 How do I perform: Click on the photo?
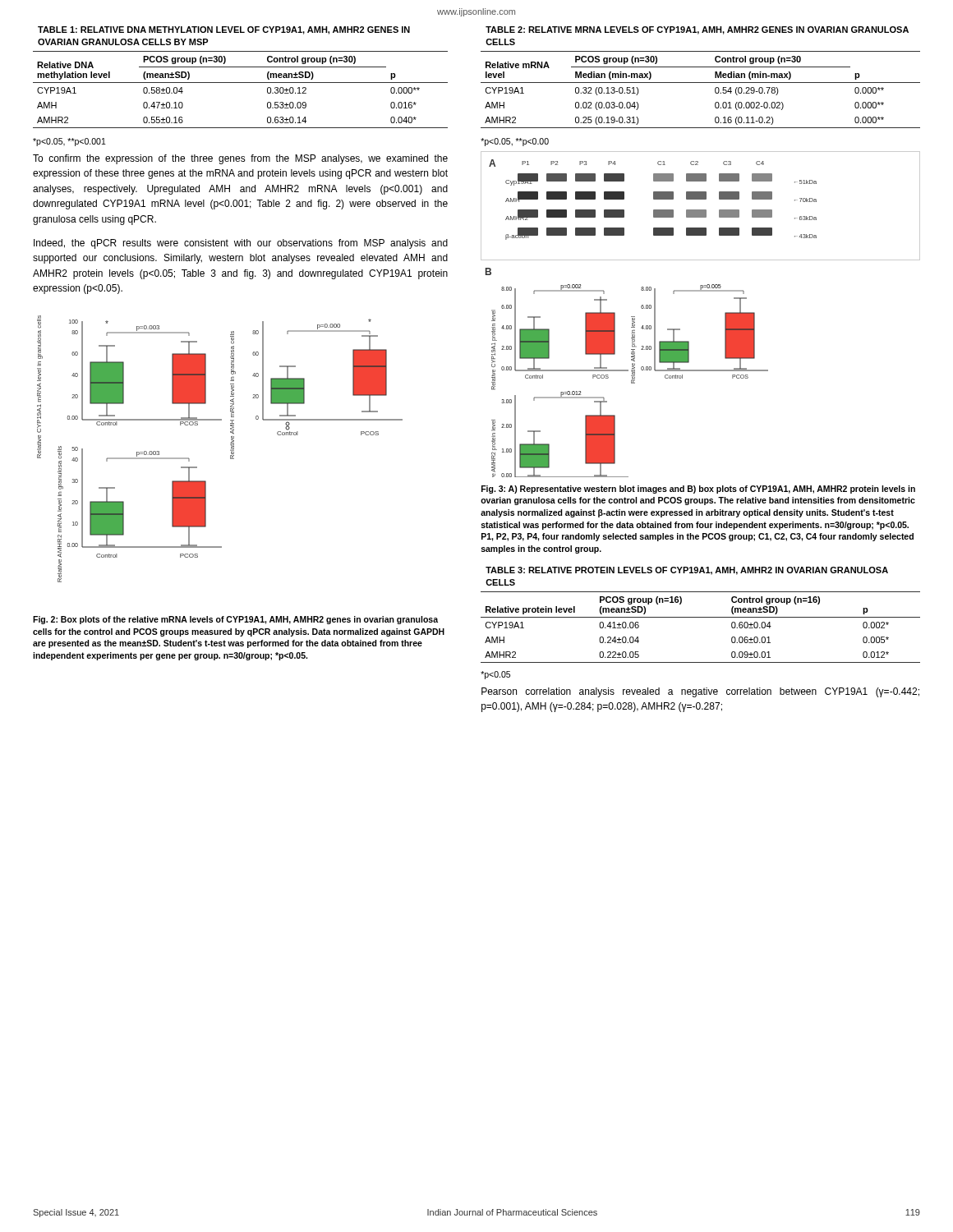(x=700, y=205)
